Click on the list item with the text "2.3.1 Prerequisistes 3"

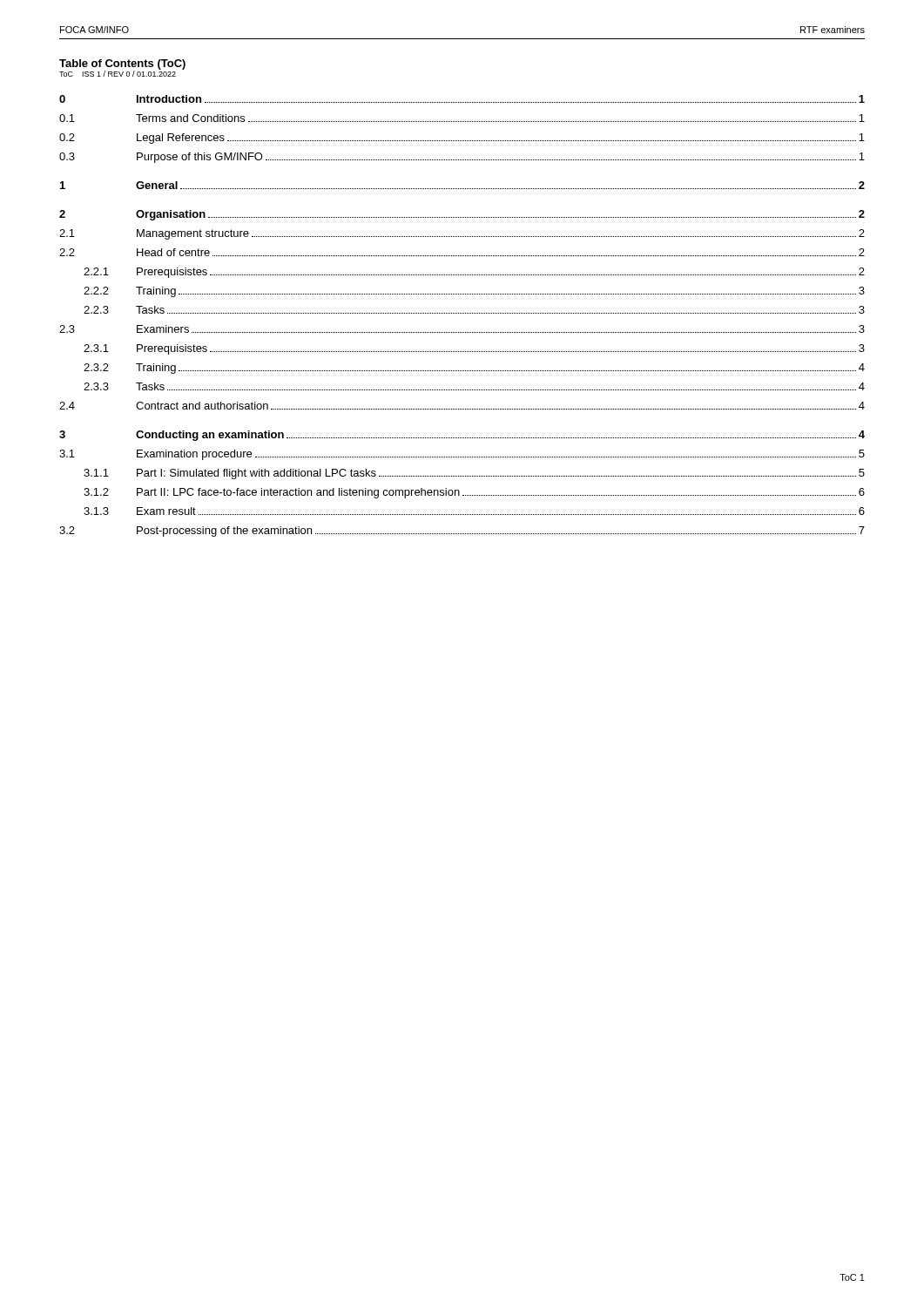[x=462, y=348]
